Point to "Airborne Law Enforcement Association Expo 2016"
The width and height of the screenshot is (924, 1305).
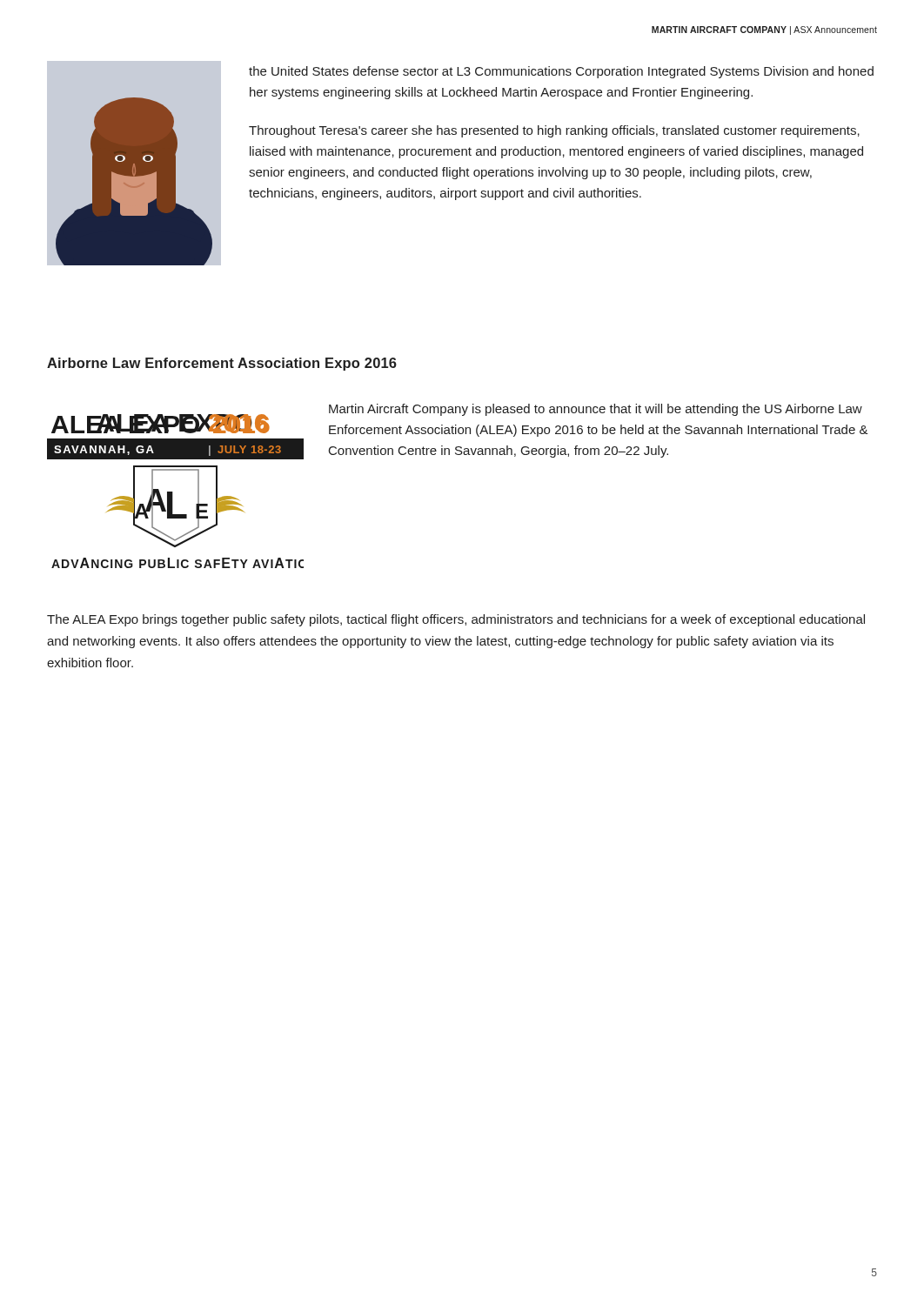point(222,363)
